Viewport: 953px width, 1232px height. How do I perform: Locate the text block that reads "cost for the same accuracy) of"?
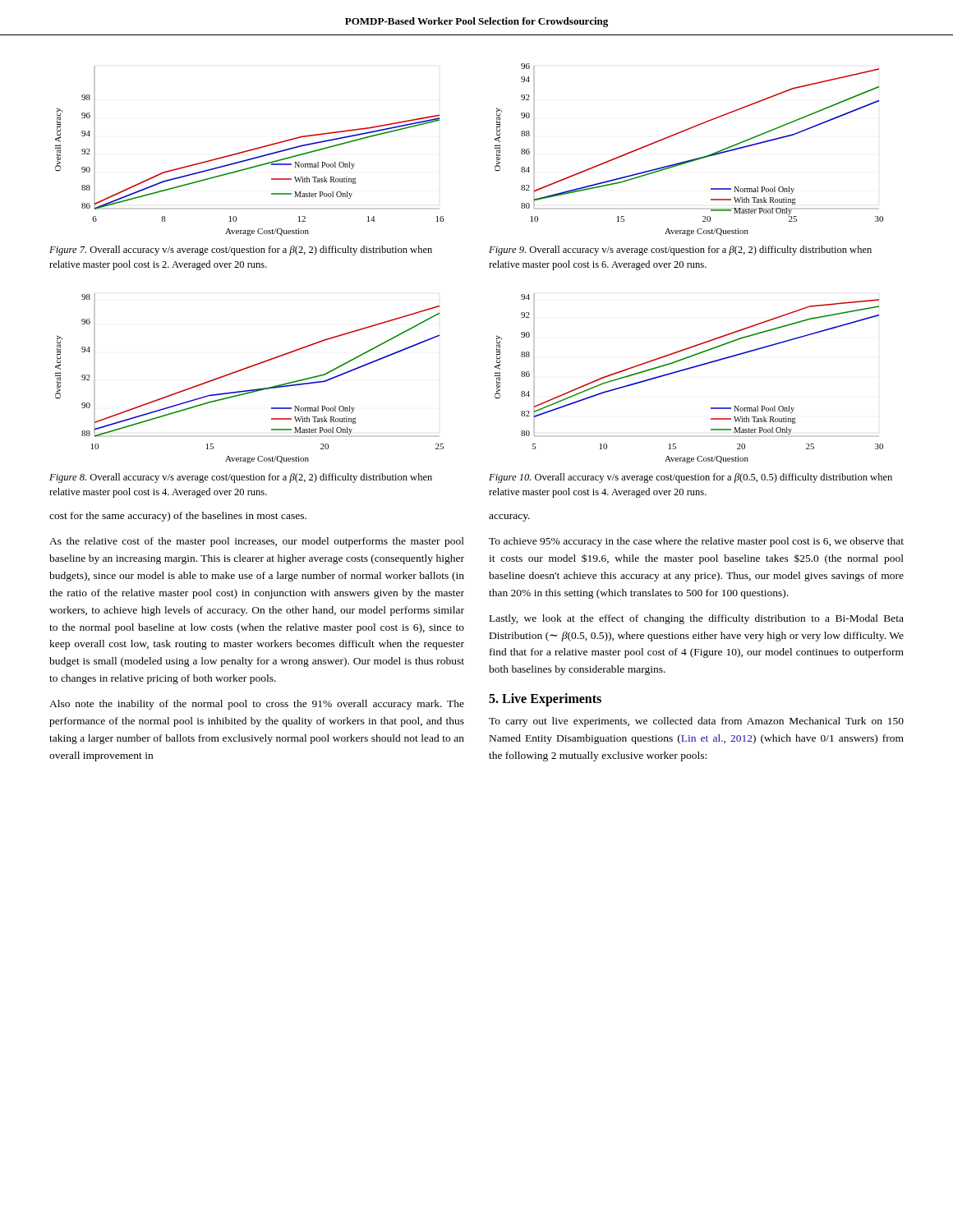[x=178, y=515]
